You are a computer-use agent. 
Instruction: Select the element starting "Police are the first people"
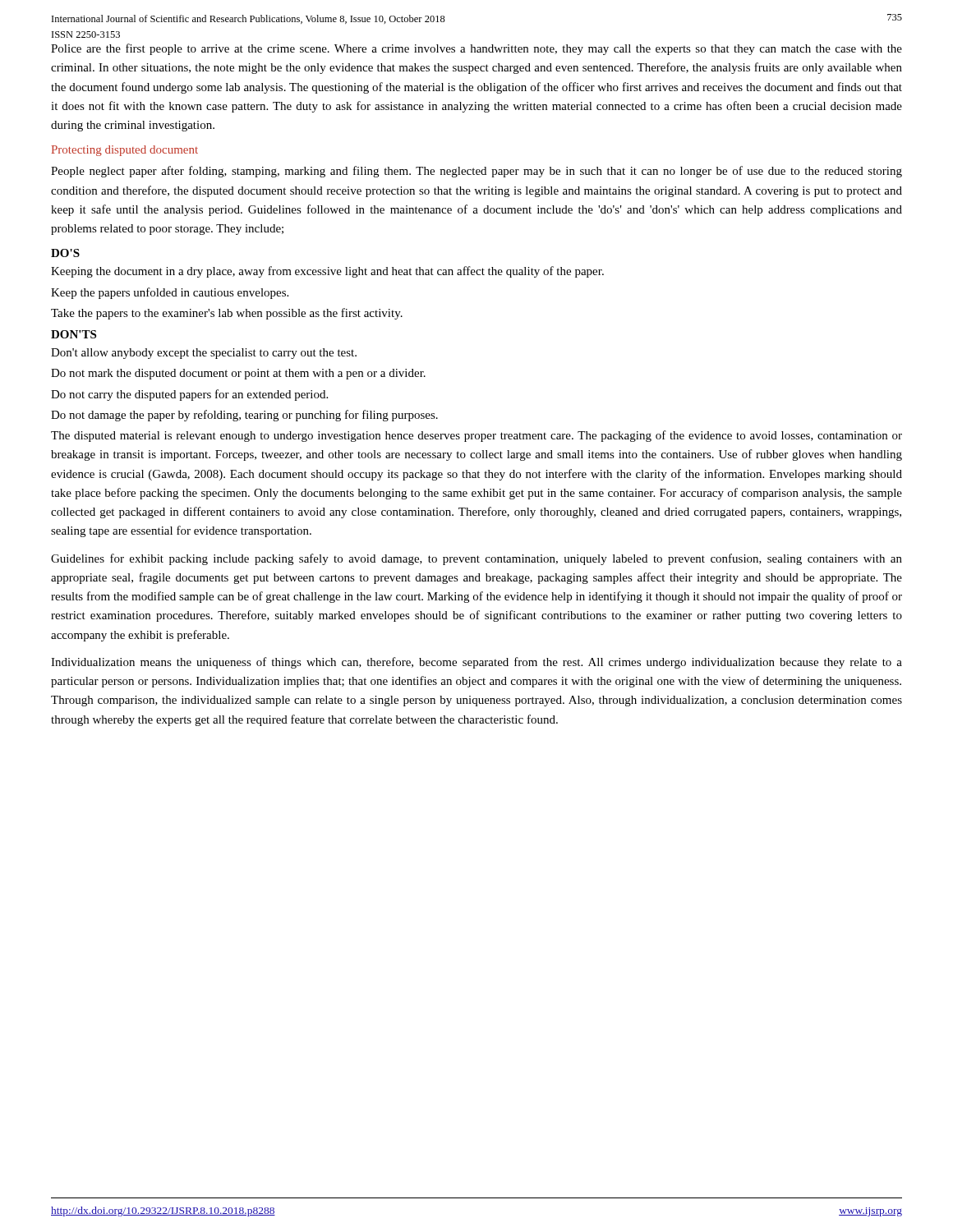tap(476, 87)
